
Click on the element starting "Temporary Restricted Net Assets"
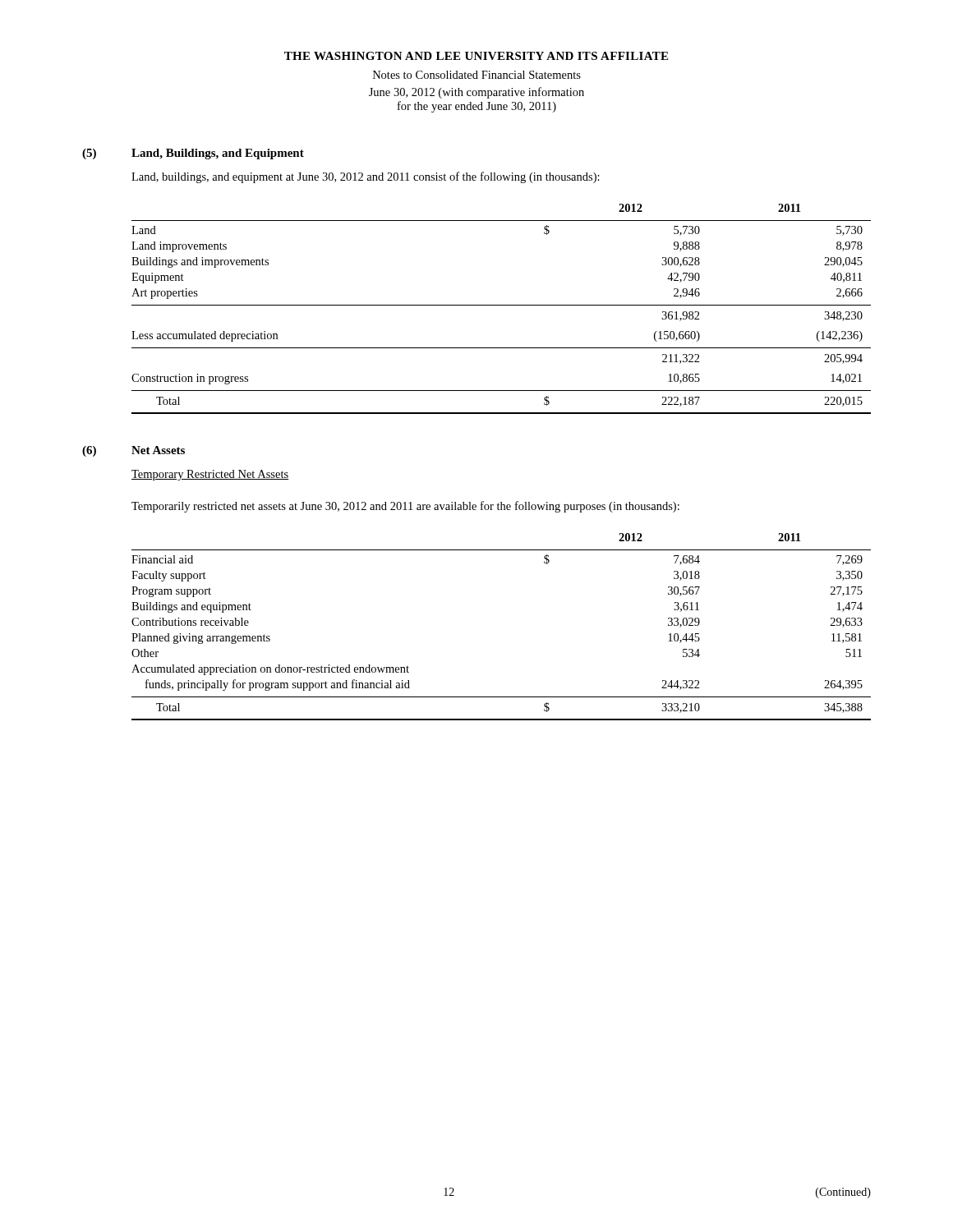point(210,474)
